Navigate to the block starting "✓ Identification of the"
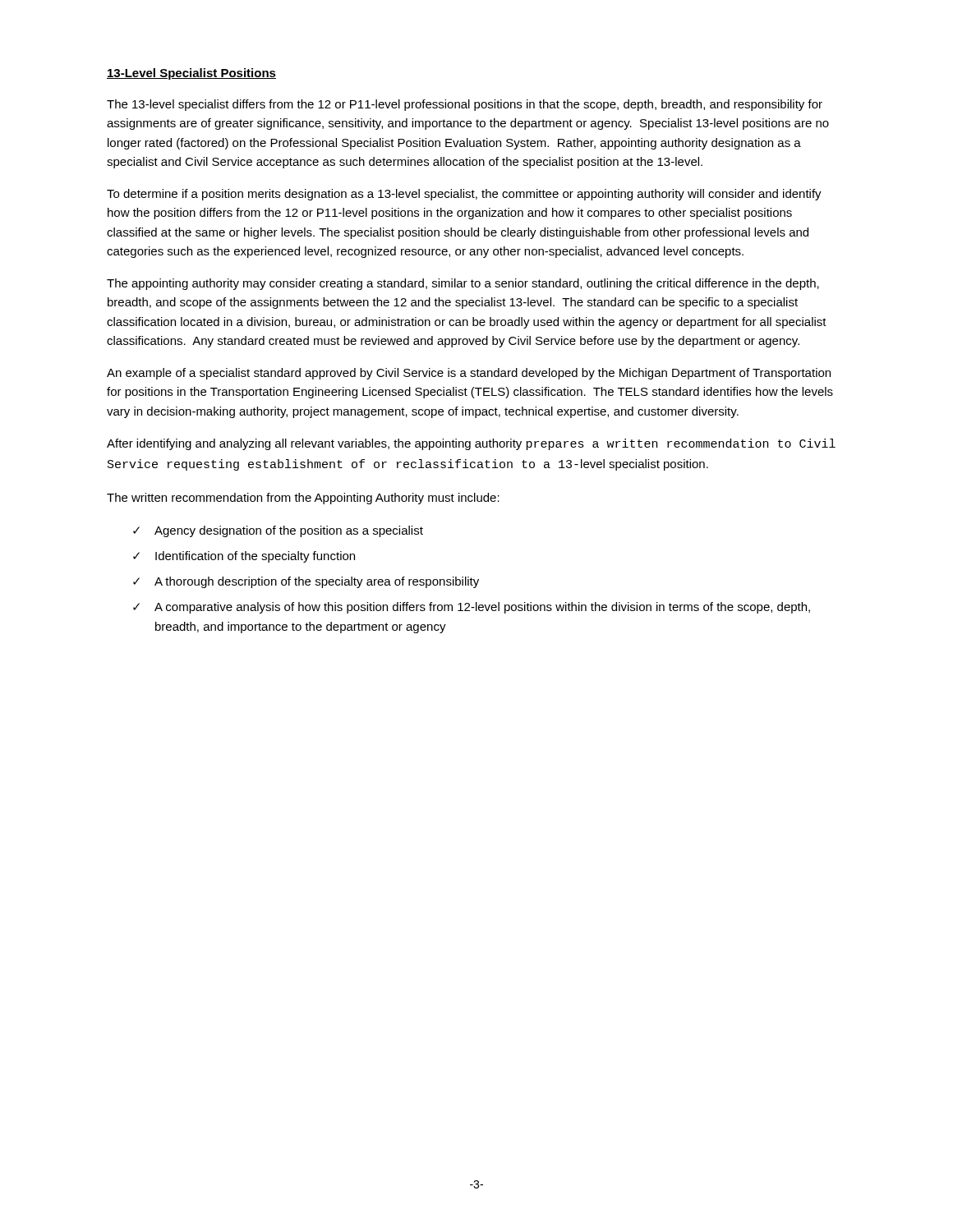953x1232 pixels. click(244, 557)
